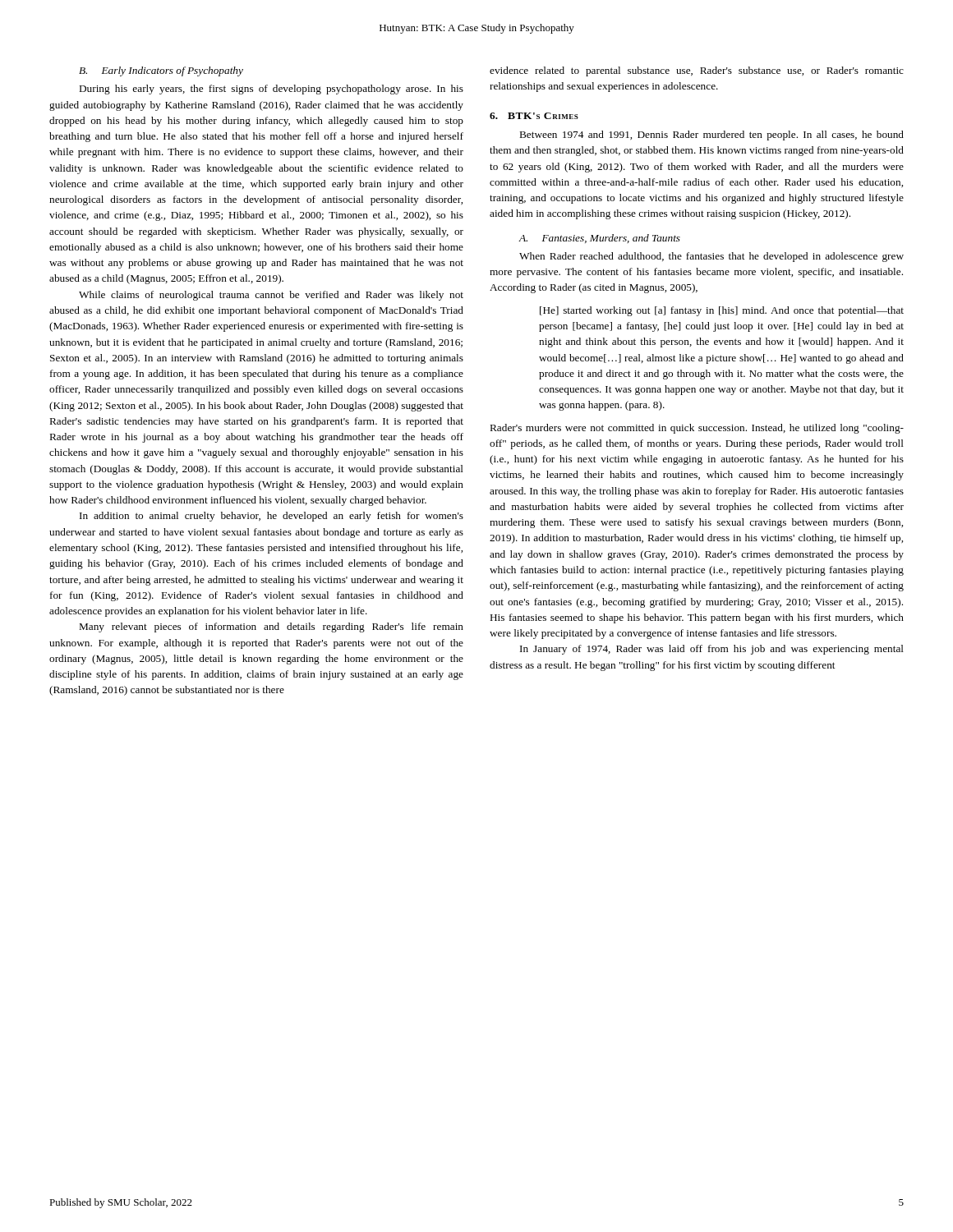Click where it says "6.BTK's Crimes"
This screenshot has width=953, height=1232.
(x=534, y=115)
